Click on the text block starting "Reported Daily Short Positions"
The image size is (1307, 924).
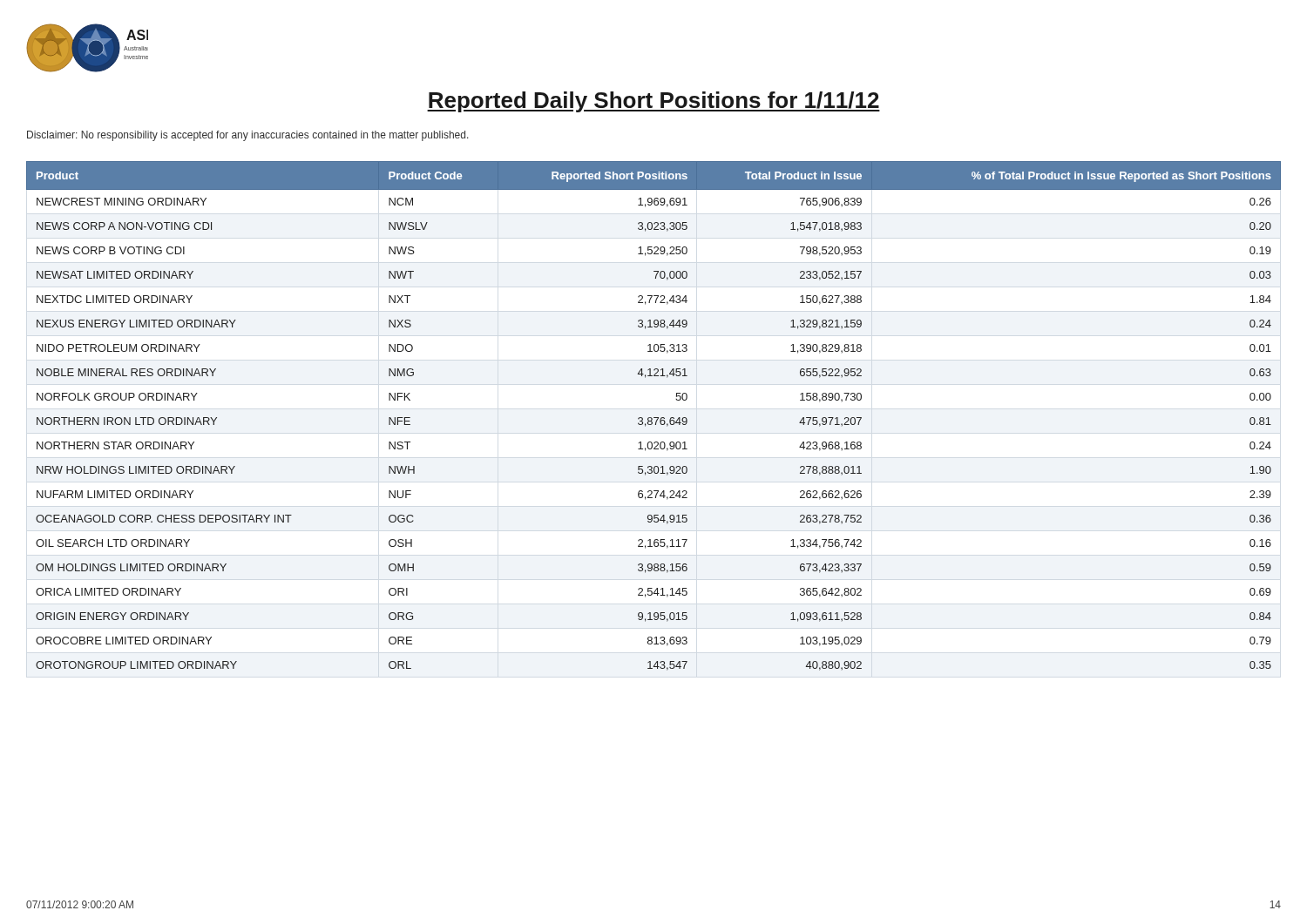pos(654,101)
